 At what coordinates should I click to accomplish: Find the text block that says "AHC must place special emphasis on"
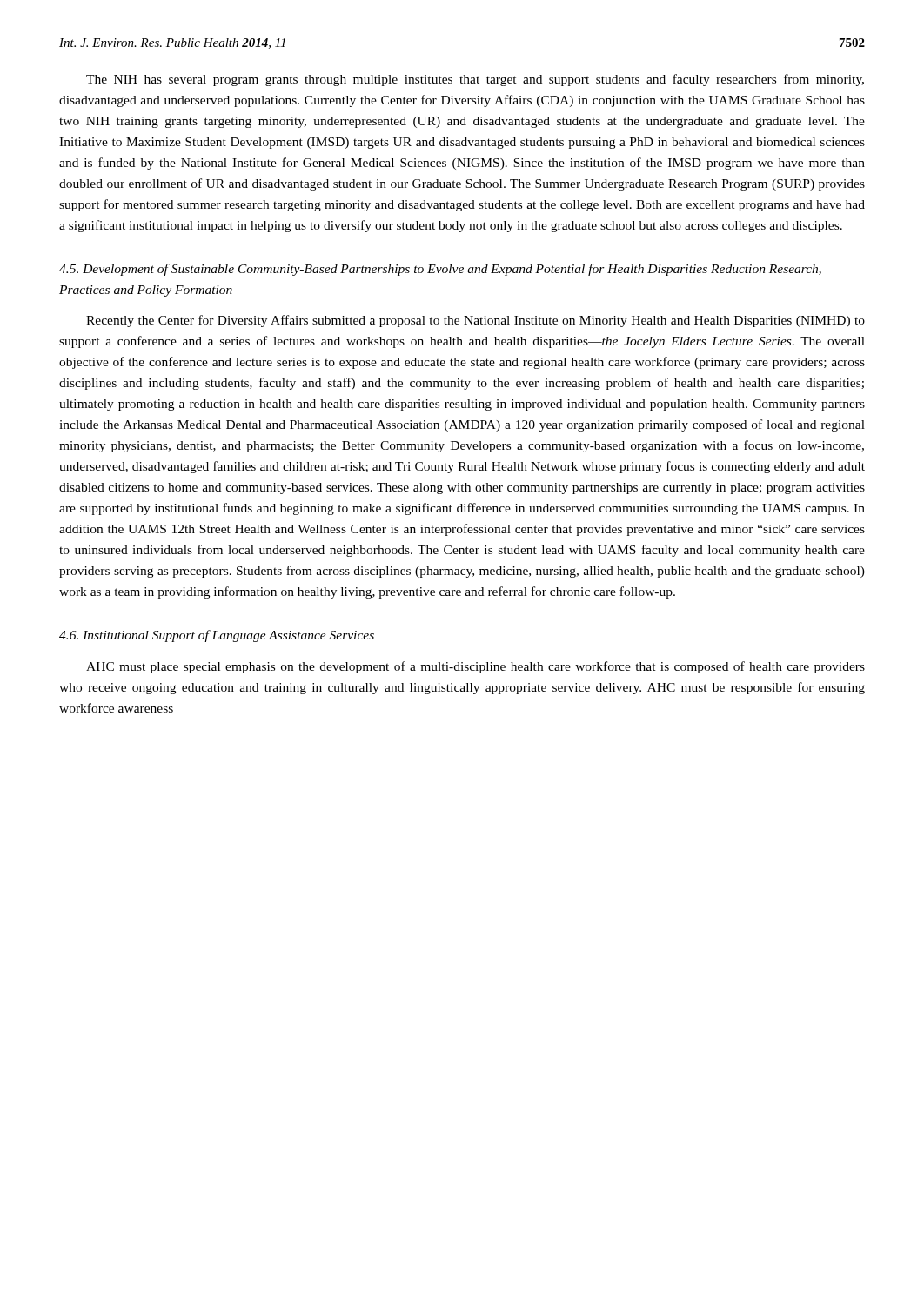pyautogui.click(x=462, y=687)
